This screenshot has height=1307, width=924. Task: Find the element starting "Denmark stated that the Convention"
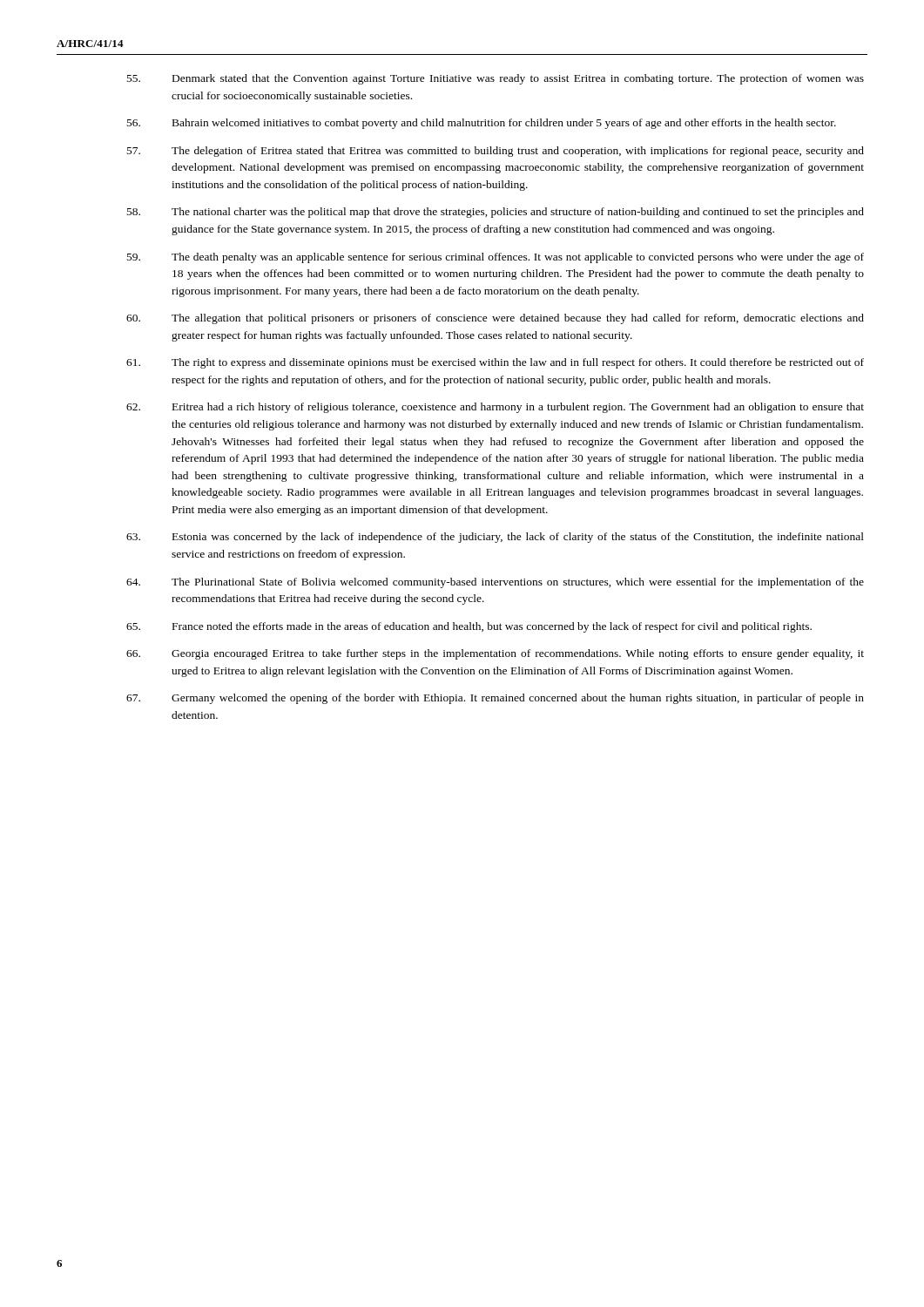point(495,87)
